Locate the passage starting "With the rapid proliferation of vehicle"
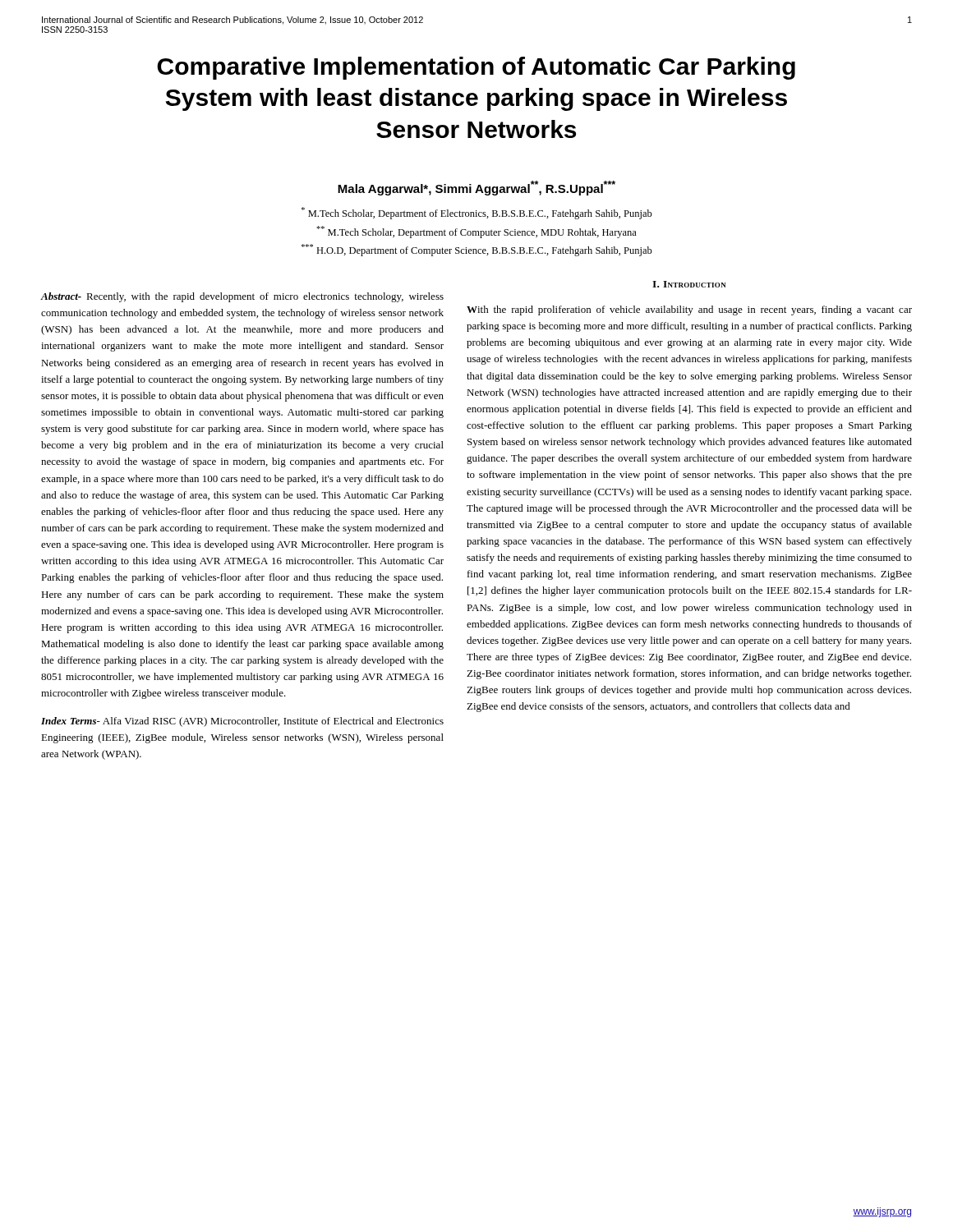Viewport: 953px width, 1232px height. point(689,508)
